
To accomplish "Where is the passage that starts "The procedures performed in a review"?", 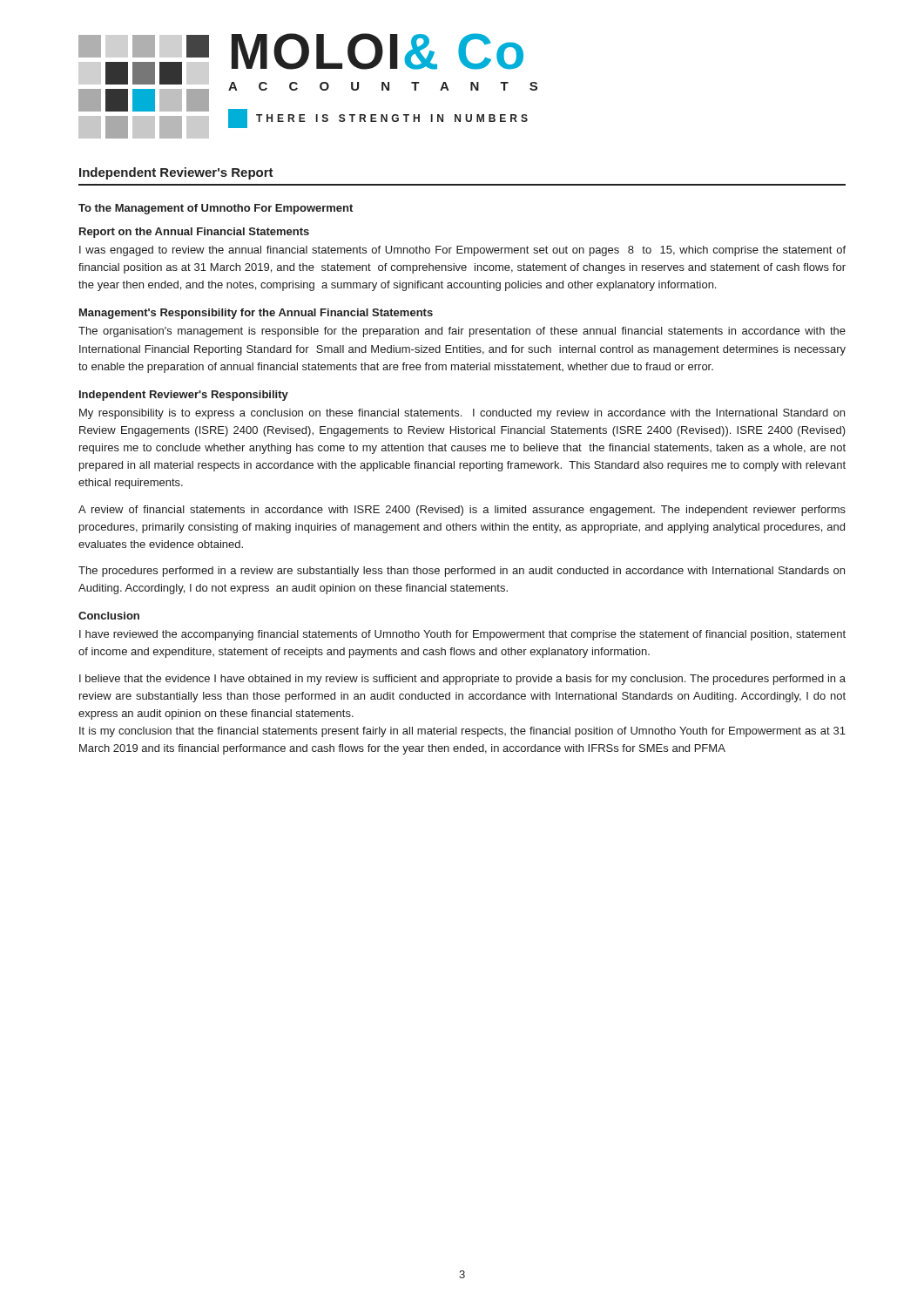I will (462, 579).
